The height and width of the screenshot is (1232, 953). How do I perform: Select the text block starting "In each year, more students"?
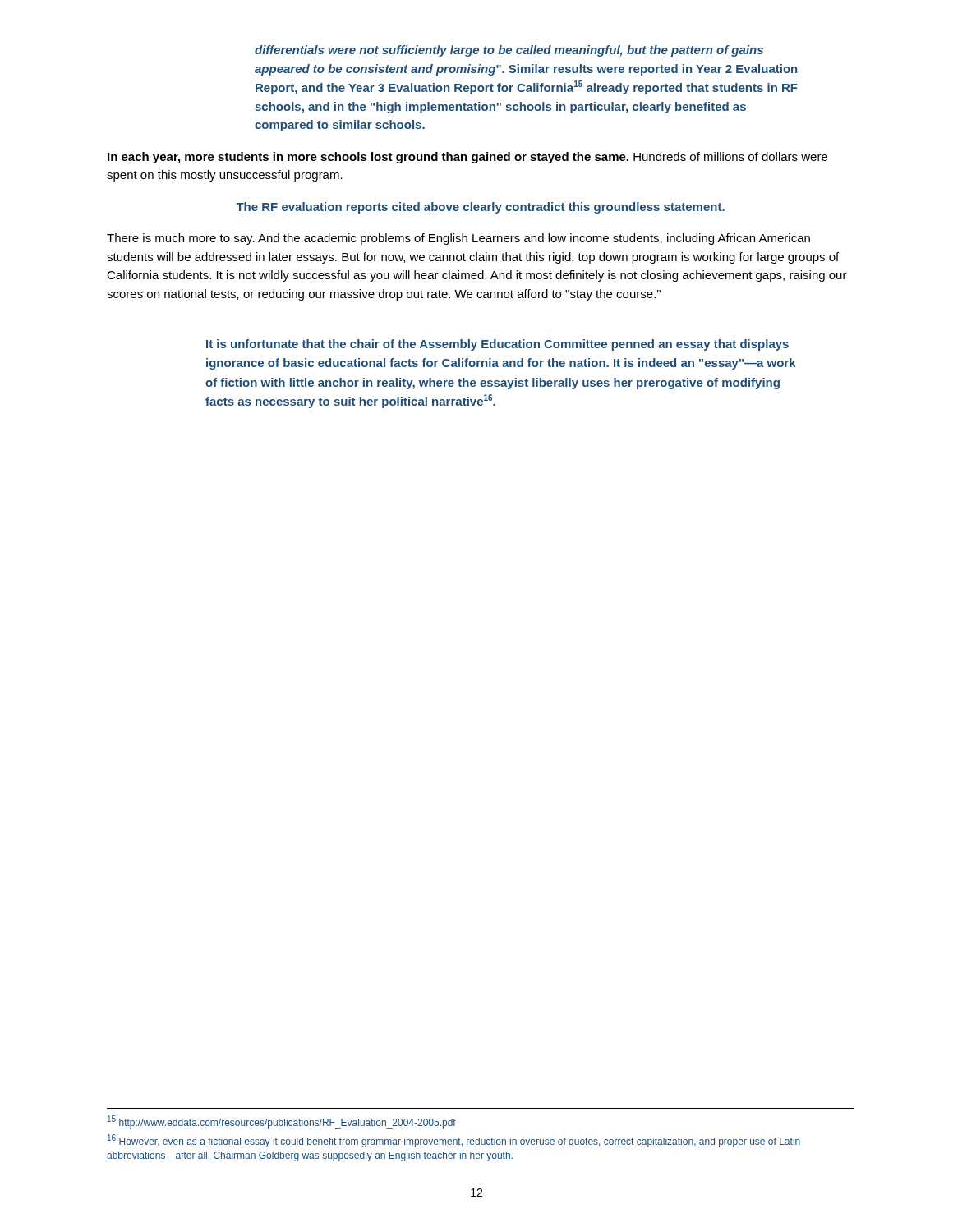(481, 166)
